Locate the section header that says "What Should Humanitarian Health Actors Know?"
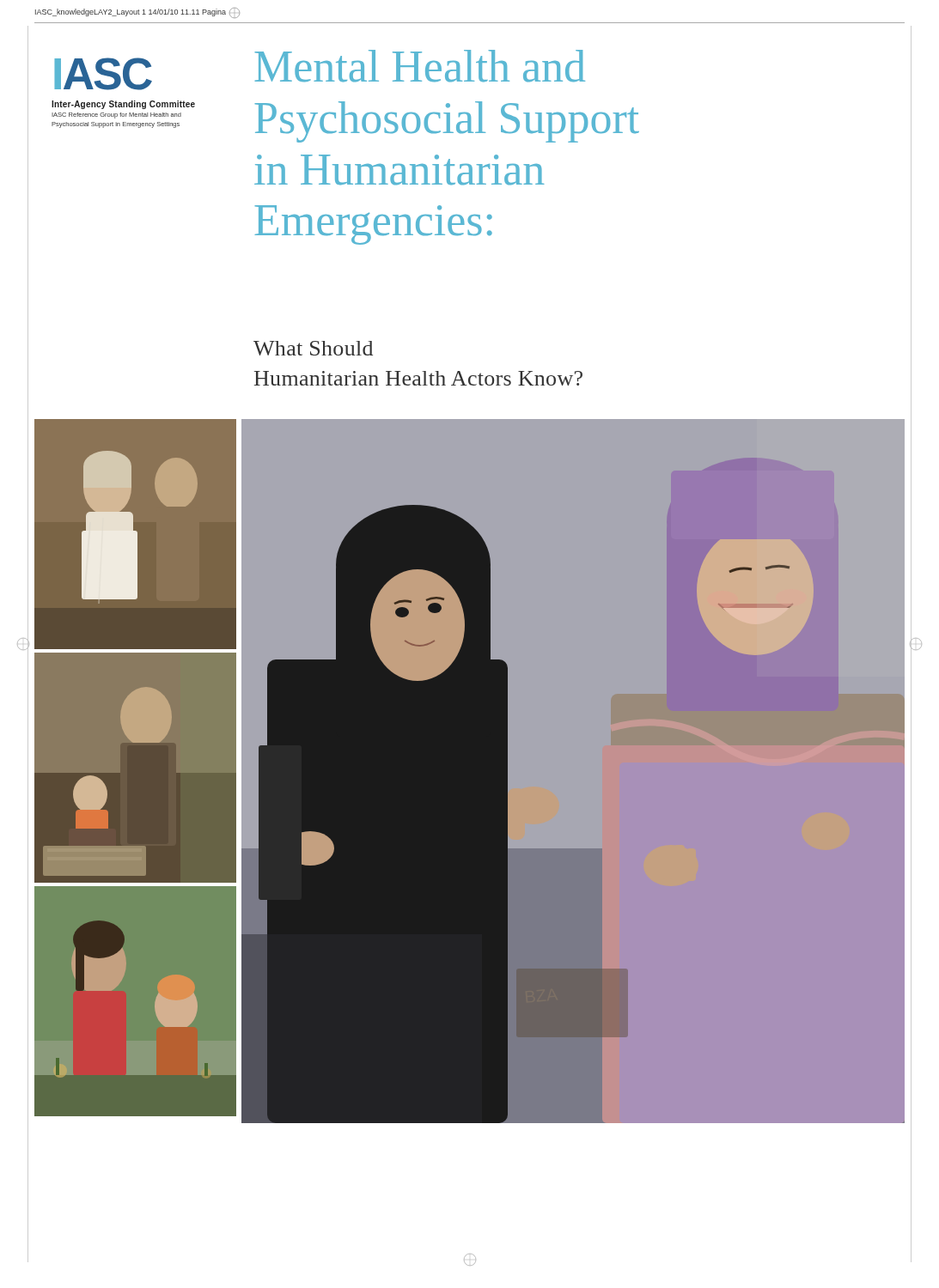 click(419, 363)
